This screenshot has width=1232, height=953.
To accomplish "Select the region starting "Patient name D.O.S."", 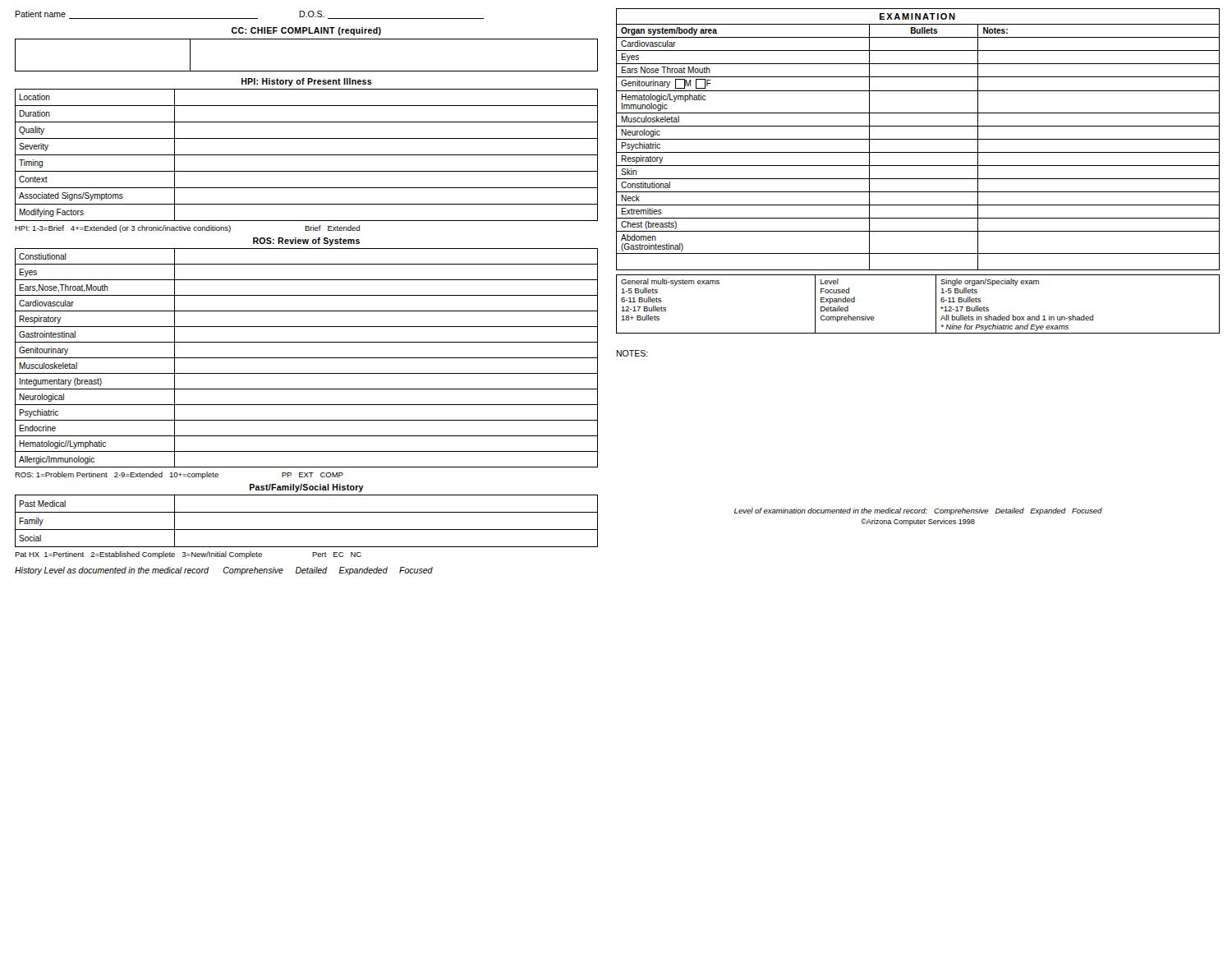I will click(249, 14).
